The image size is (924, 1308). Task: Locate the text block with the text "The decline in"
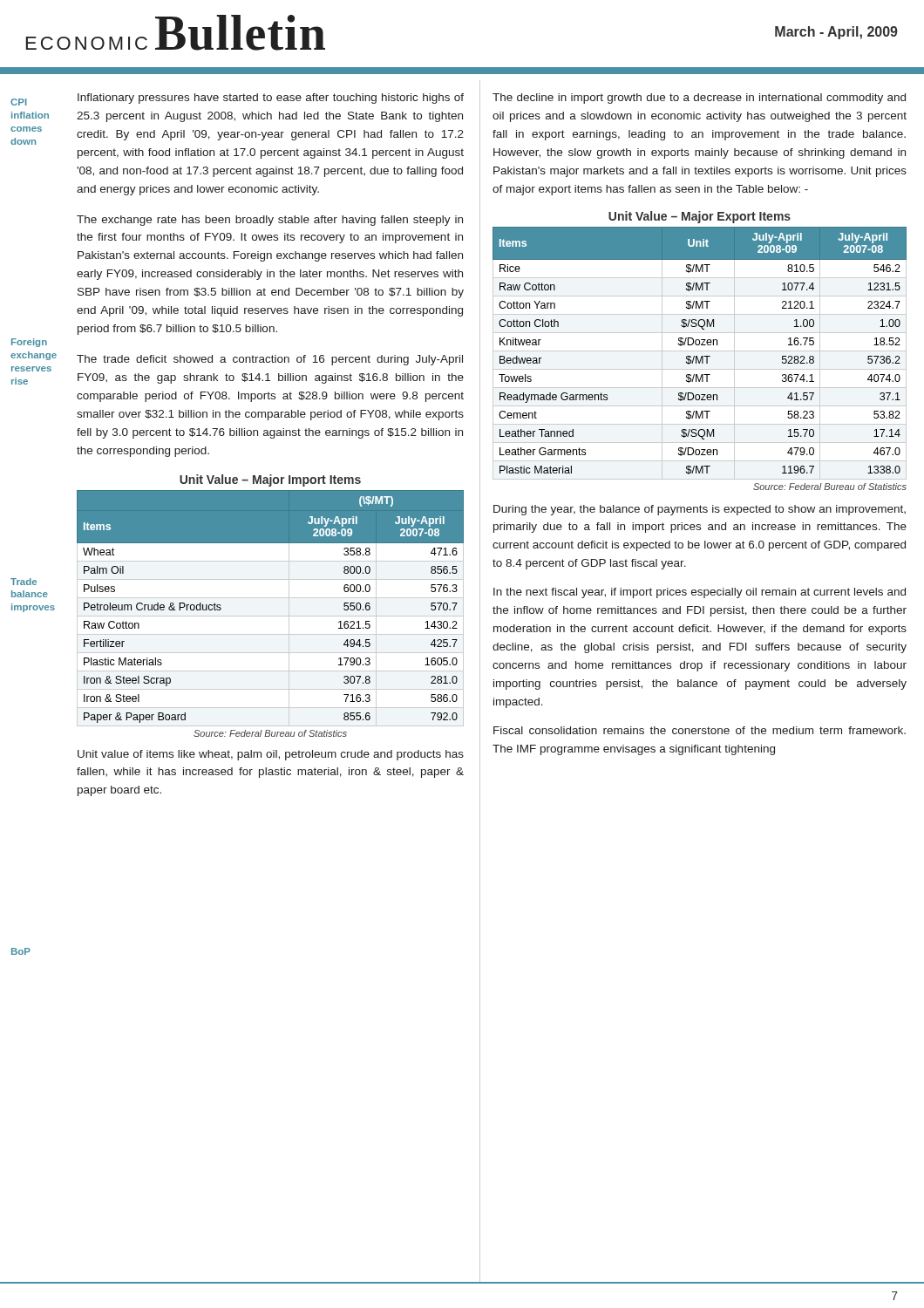pyautogui.click(x=700, y=143)
